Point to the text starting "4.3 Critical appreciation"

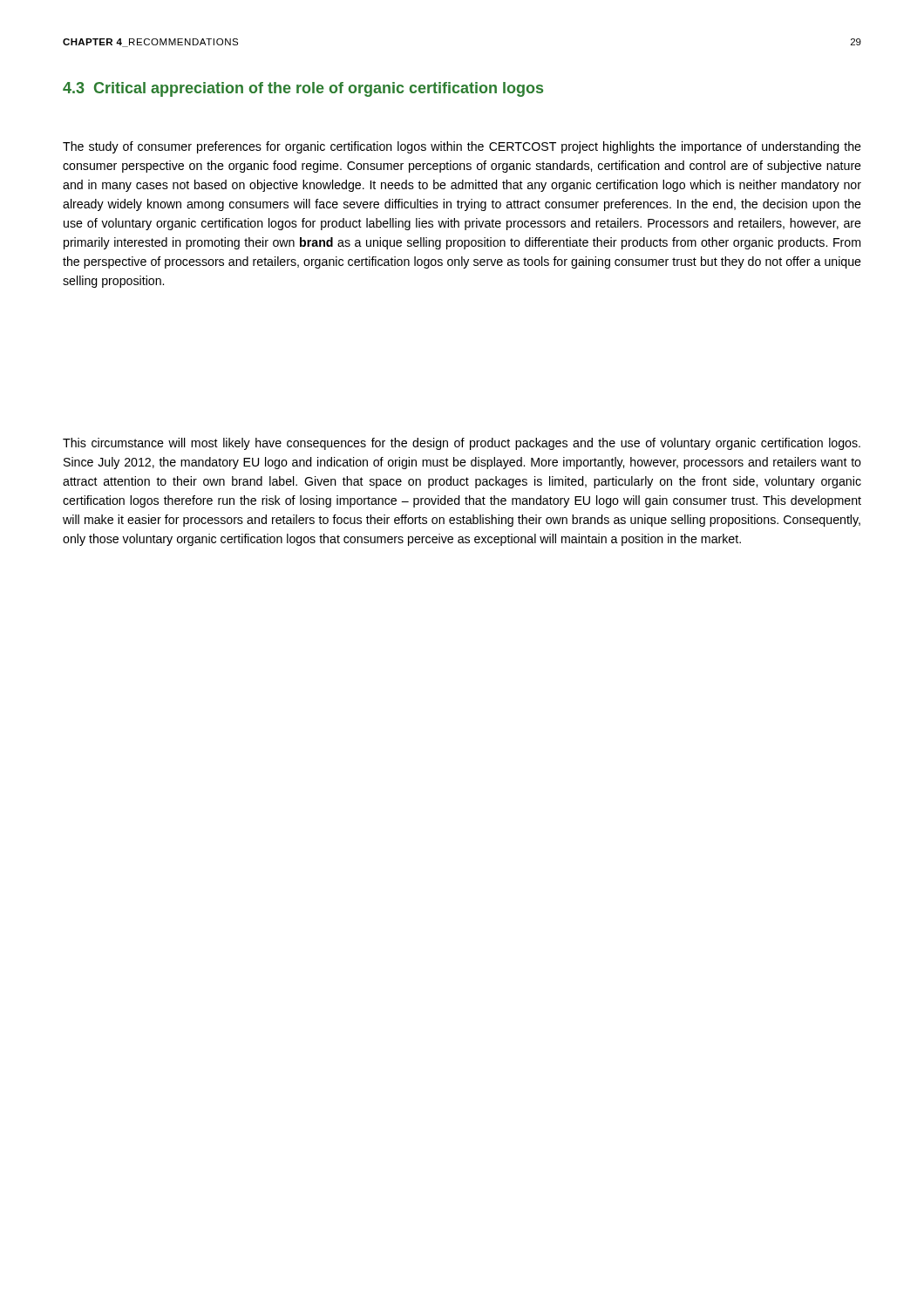pyautogui.click(x=462, y=89)
